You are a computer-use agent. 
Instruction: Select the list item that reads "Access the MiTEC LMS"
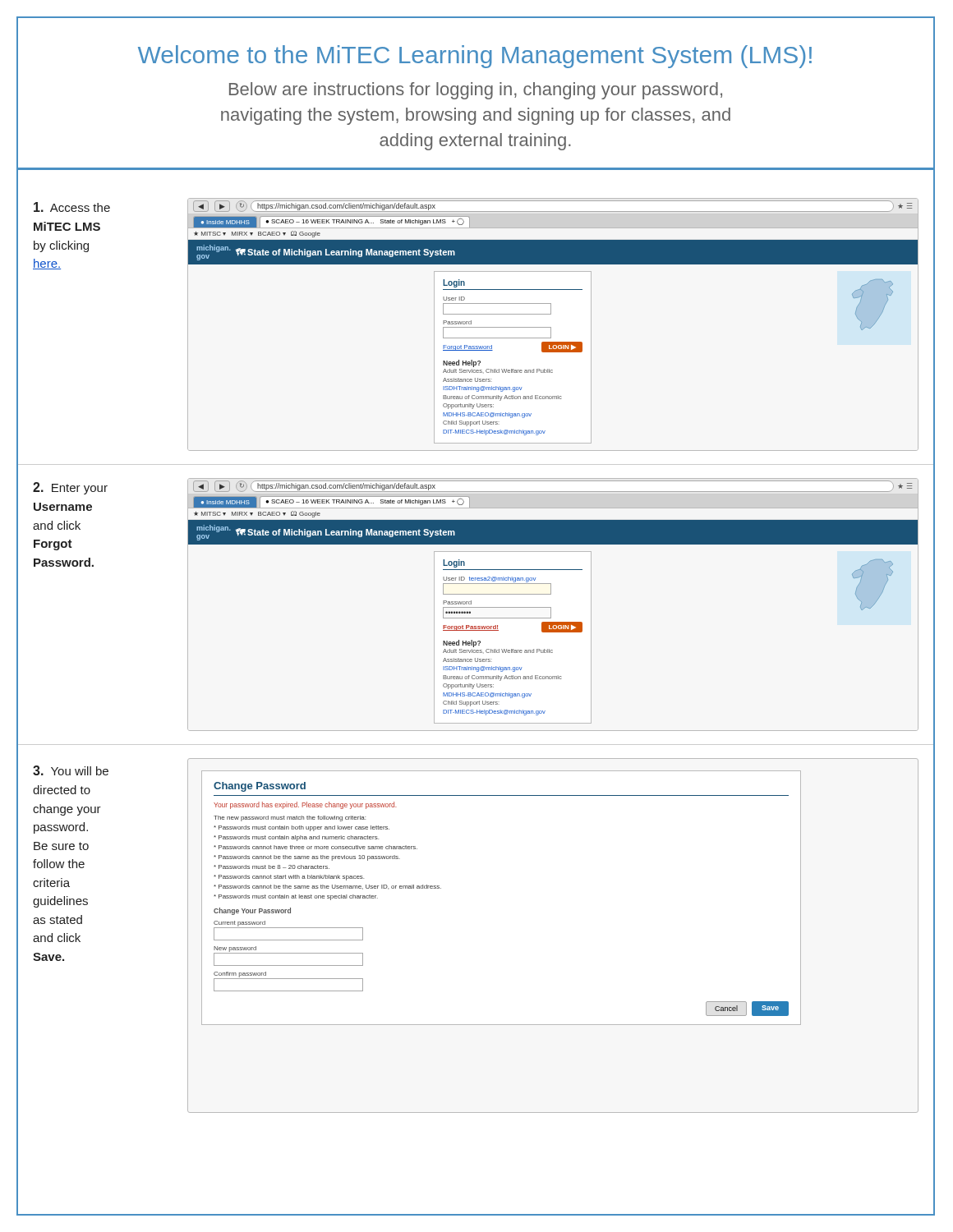(x=72, y=236)
